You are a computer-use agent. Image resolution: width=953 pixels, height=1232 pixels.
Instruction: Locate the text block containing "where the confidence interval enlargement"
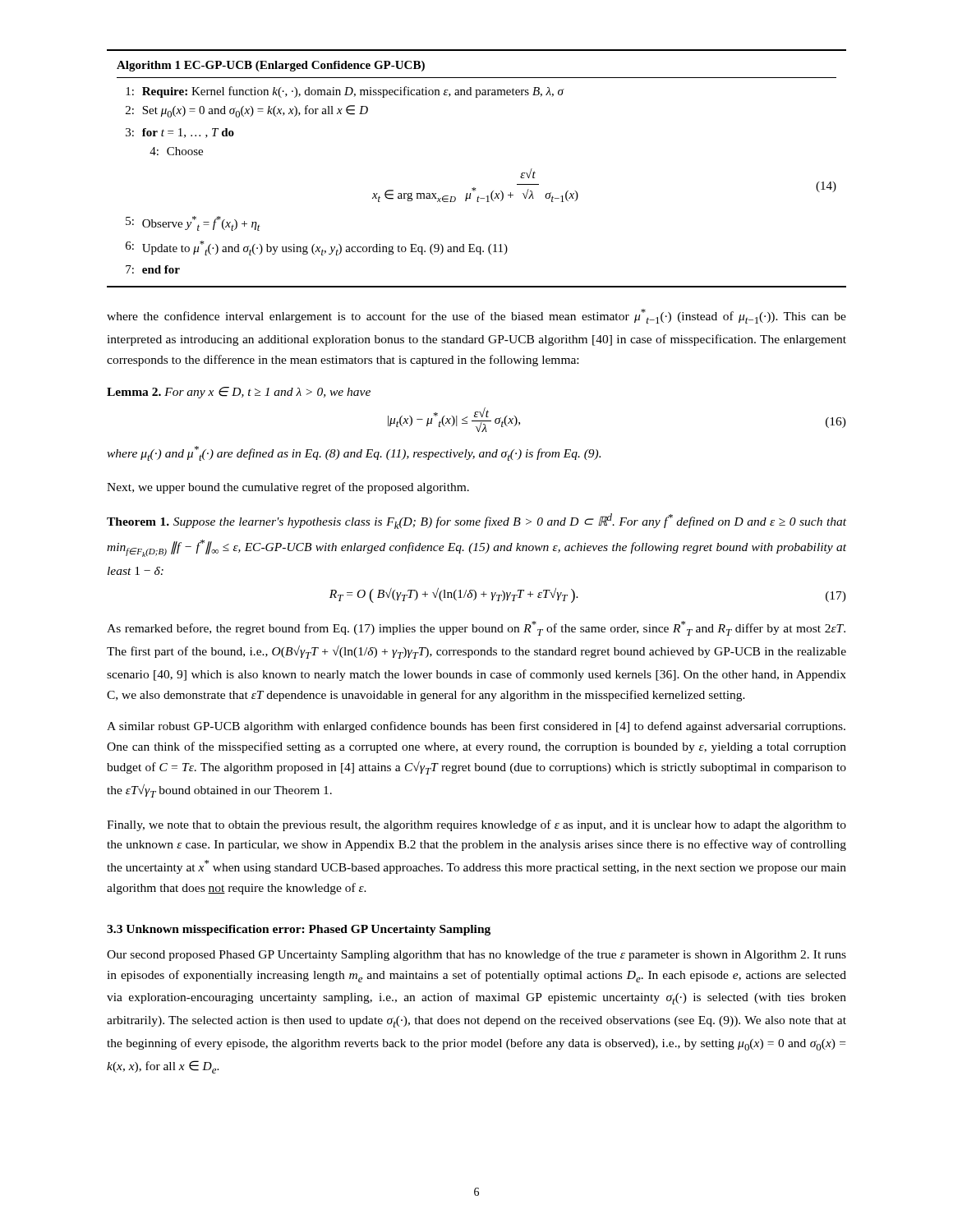476,336
